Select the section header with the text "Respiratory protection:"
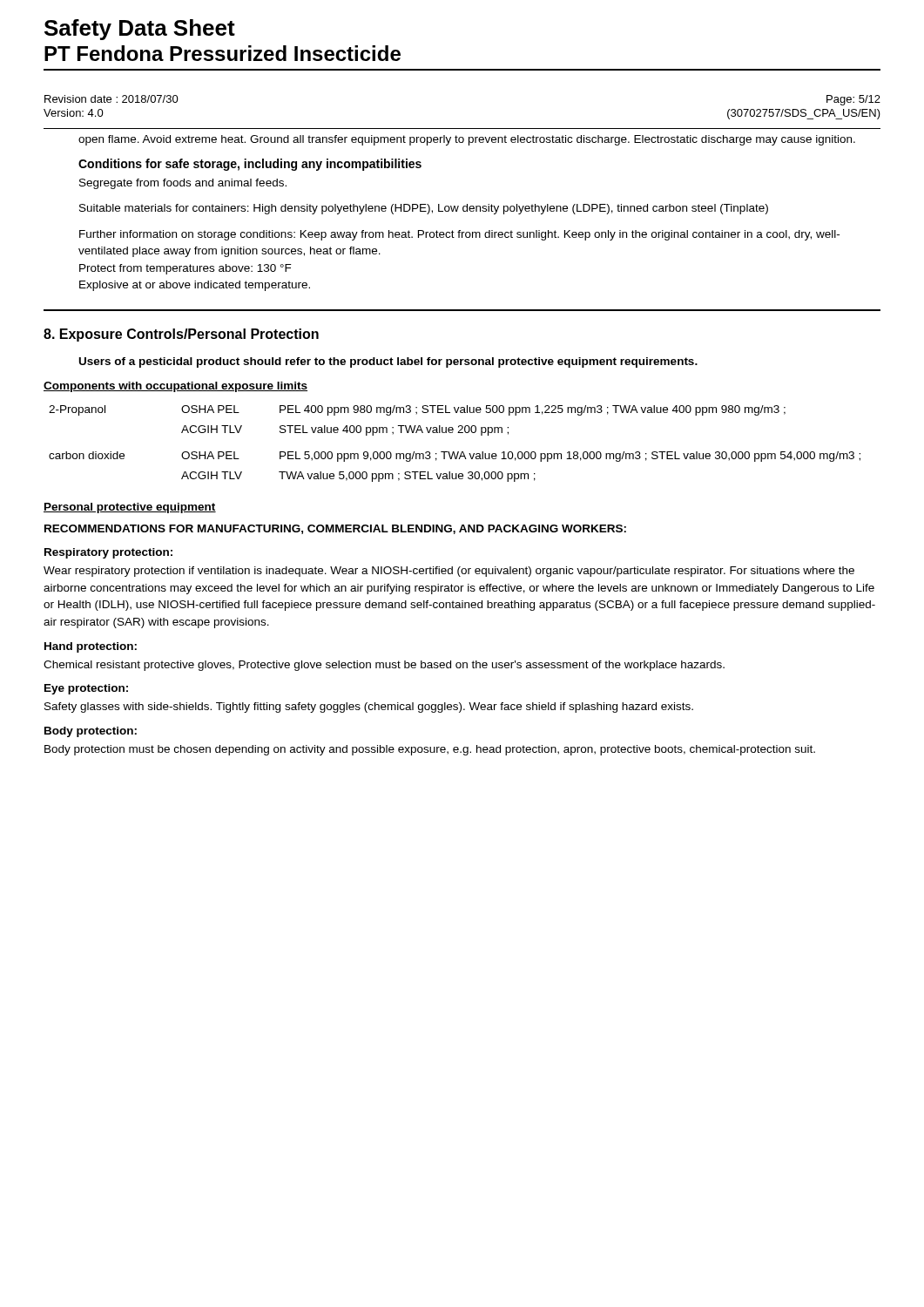This screenshot has height=1307, width=924. point(109,552)
